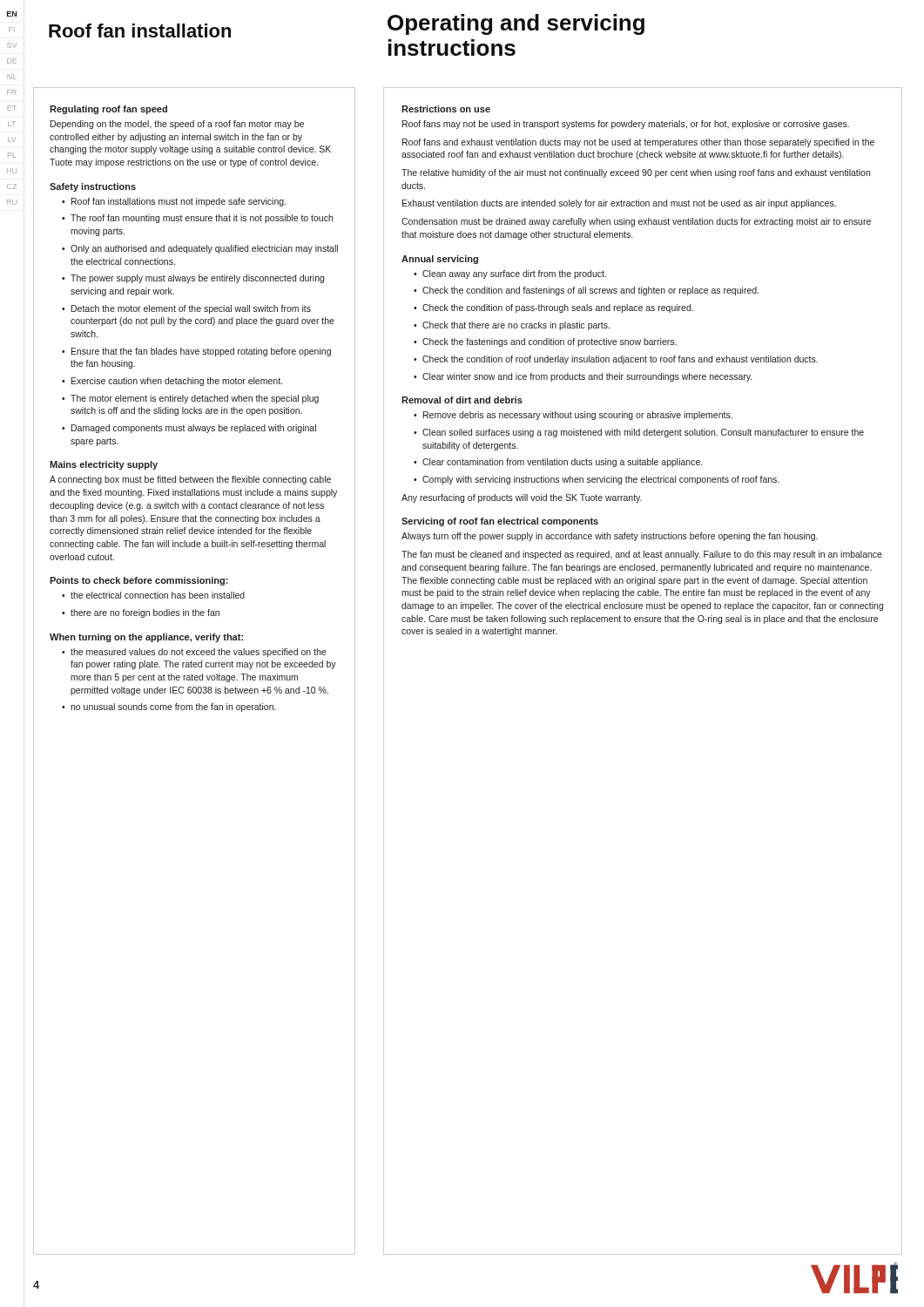The image size is (924, 1307).
Task: Click on the list item with the text "Clear contamination from ventilation ducts using"
Action: 563,462
